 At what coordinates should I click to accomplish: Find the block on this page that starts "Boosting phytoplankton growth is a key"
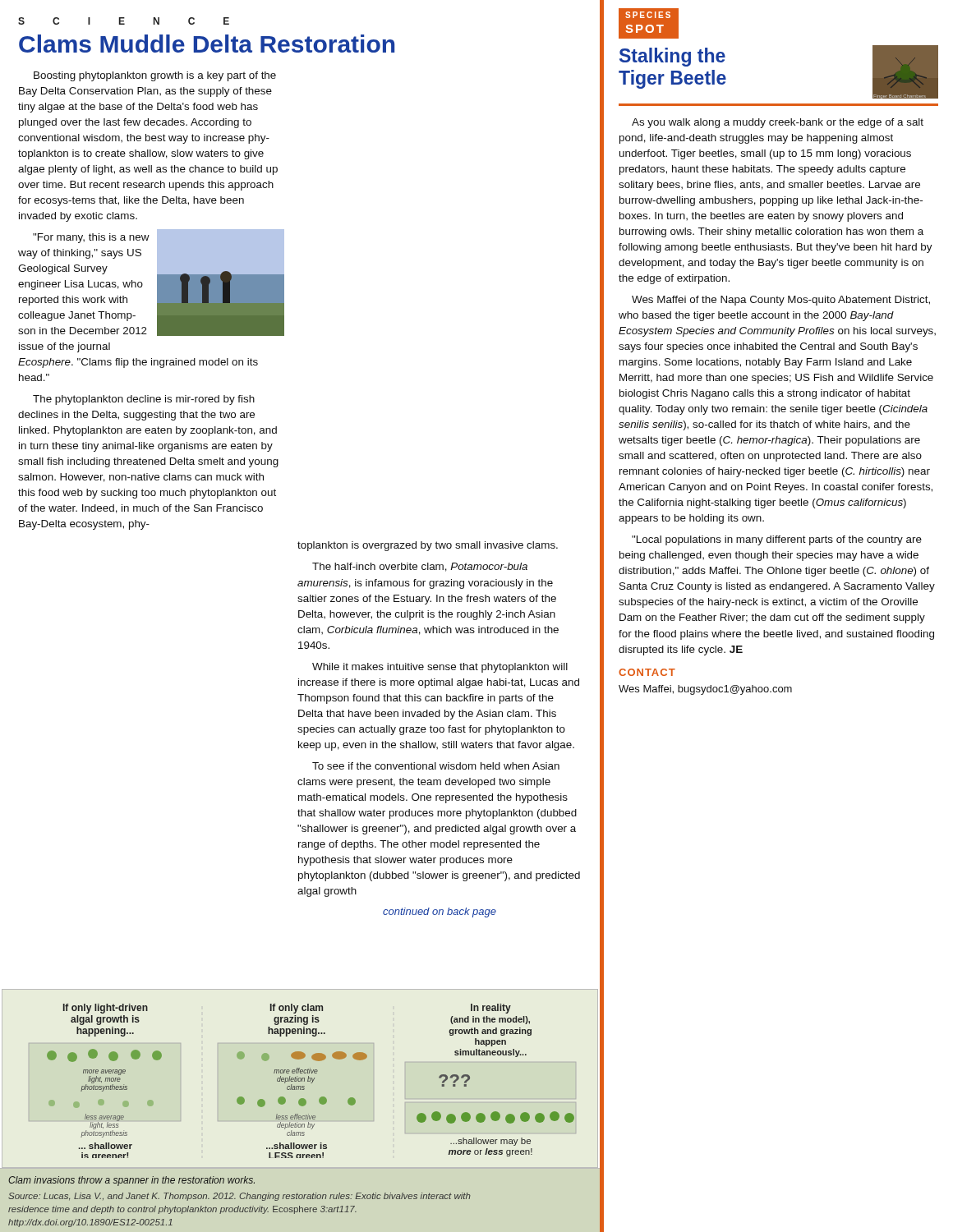[x=151, y=145]
